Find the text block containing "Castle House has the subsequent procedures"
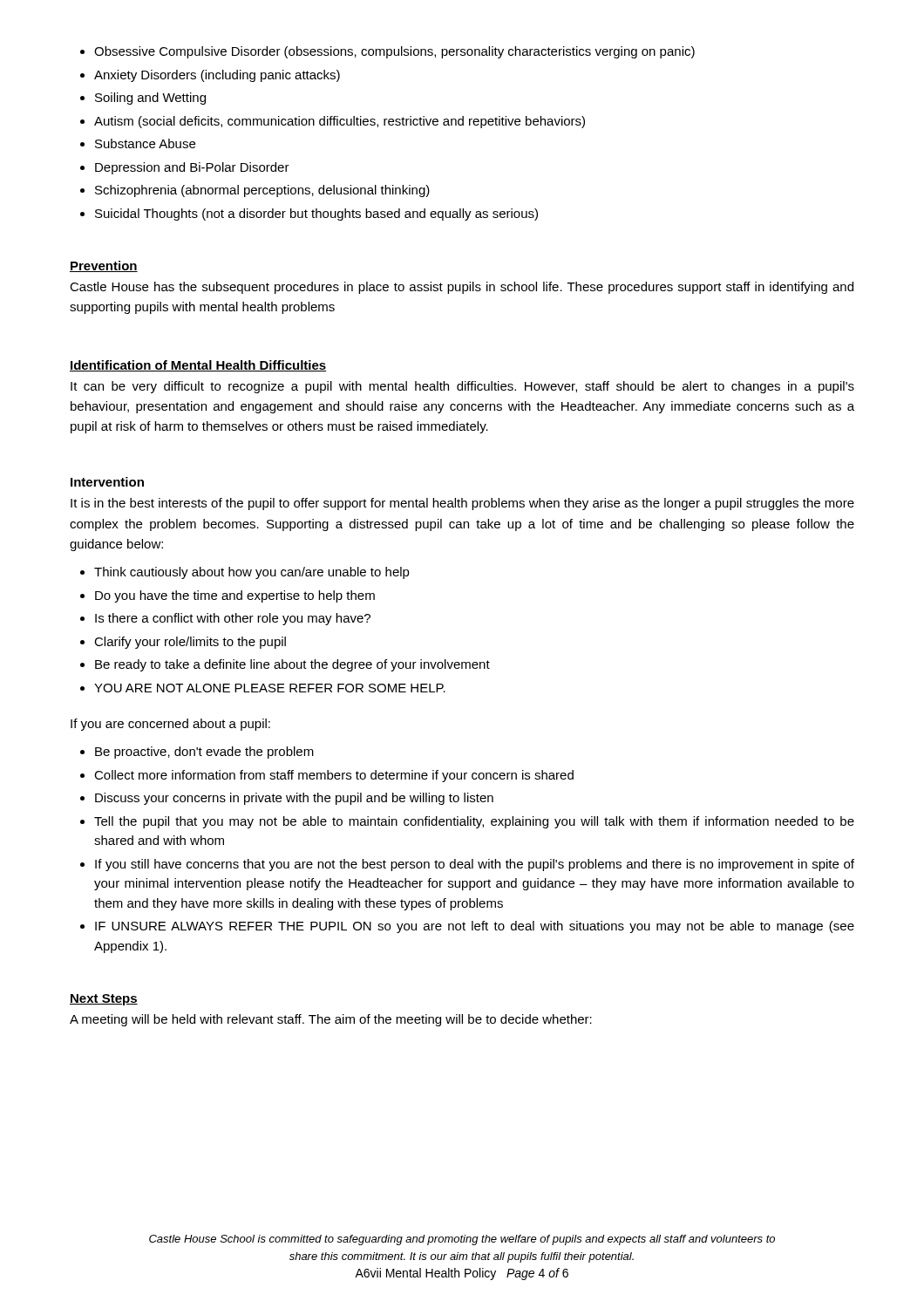Viewport: 924px width, 1308px height. point(462,297)
